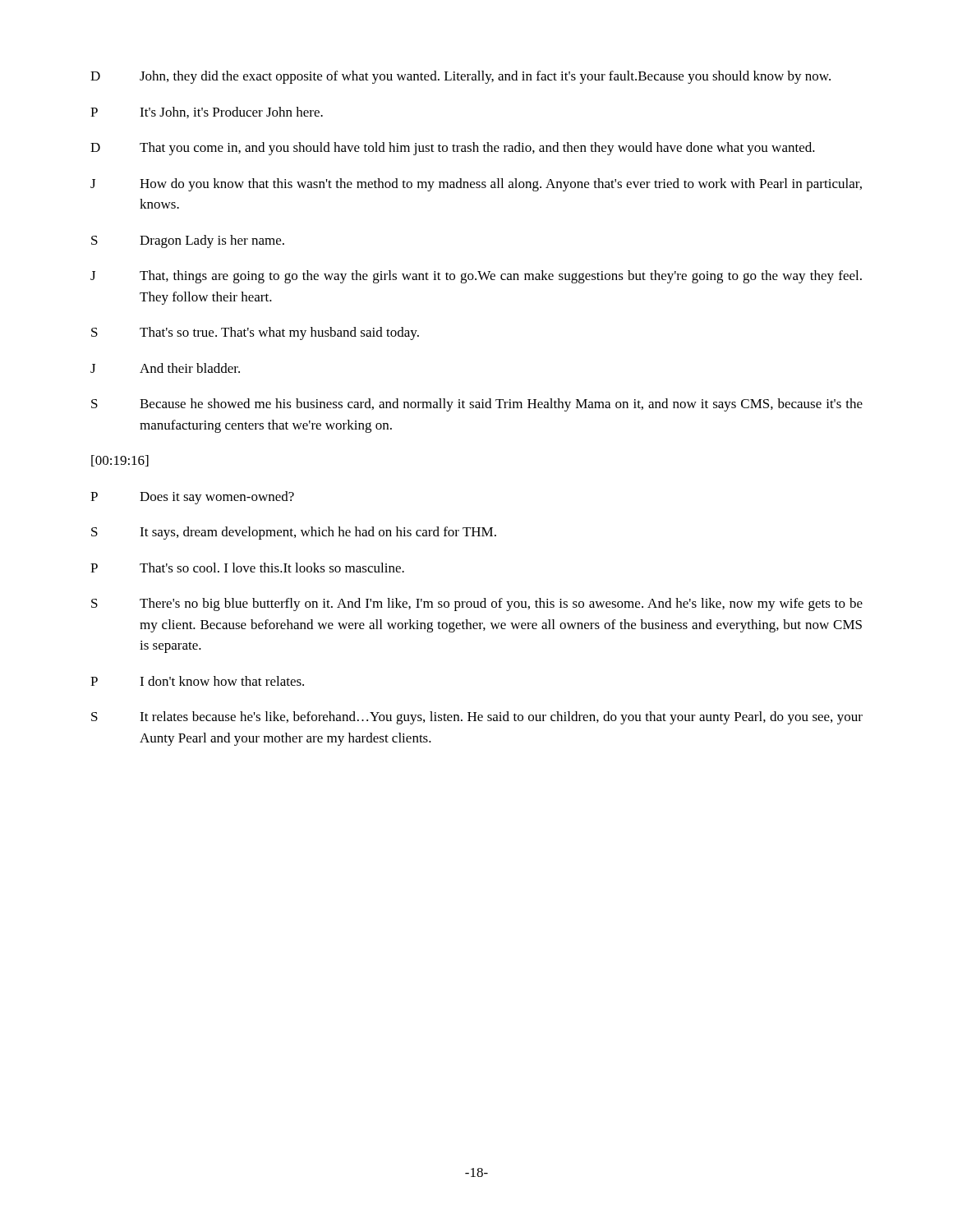Locate the block starting "S Dragon Lady is her name."
Screen dimensions: 1232x953
click(x=188, y=241)
